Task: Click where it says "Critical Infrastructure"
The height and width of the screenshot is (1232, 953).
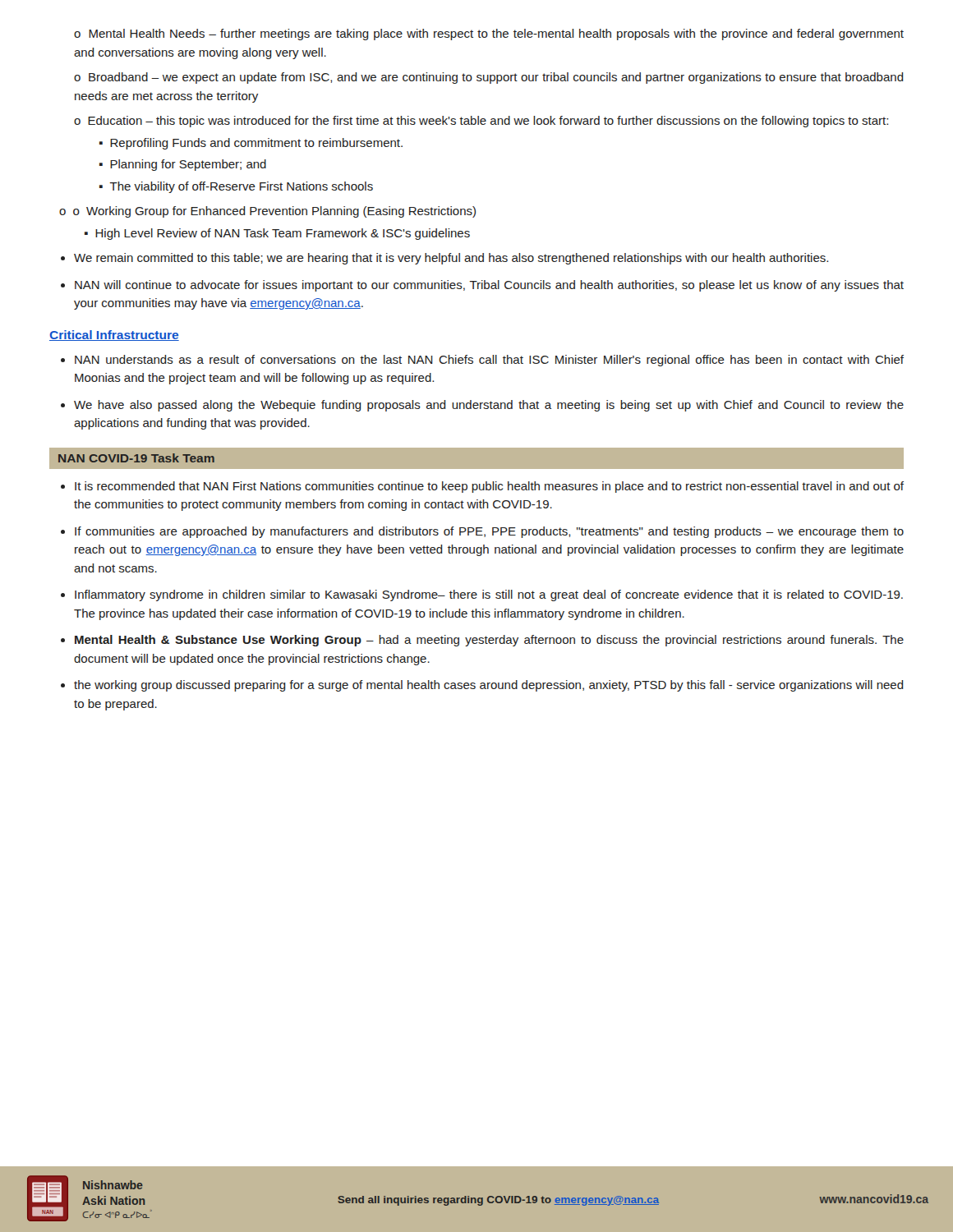Action: [114, 336]
